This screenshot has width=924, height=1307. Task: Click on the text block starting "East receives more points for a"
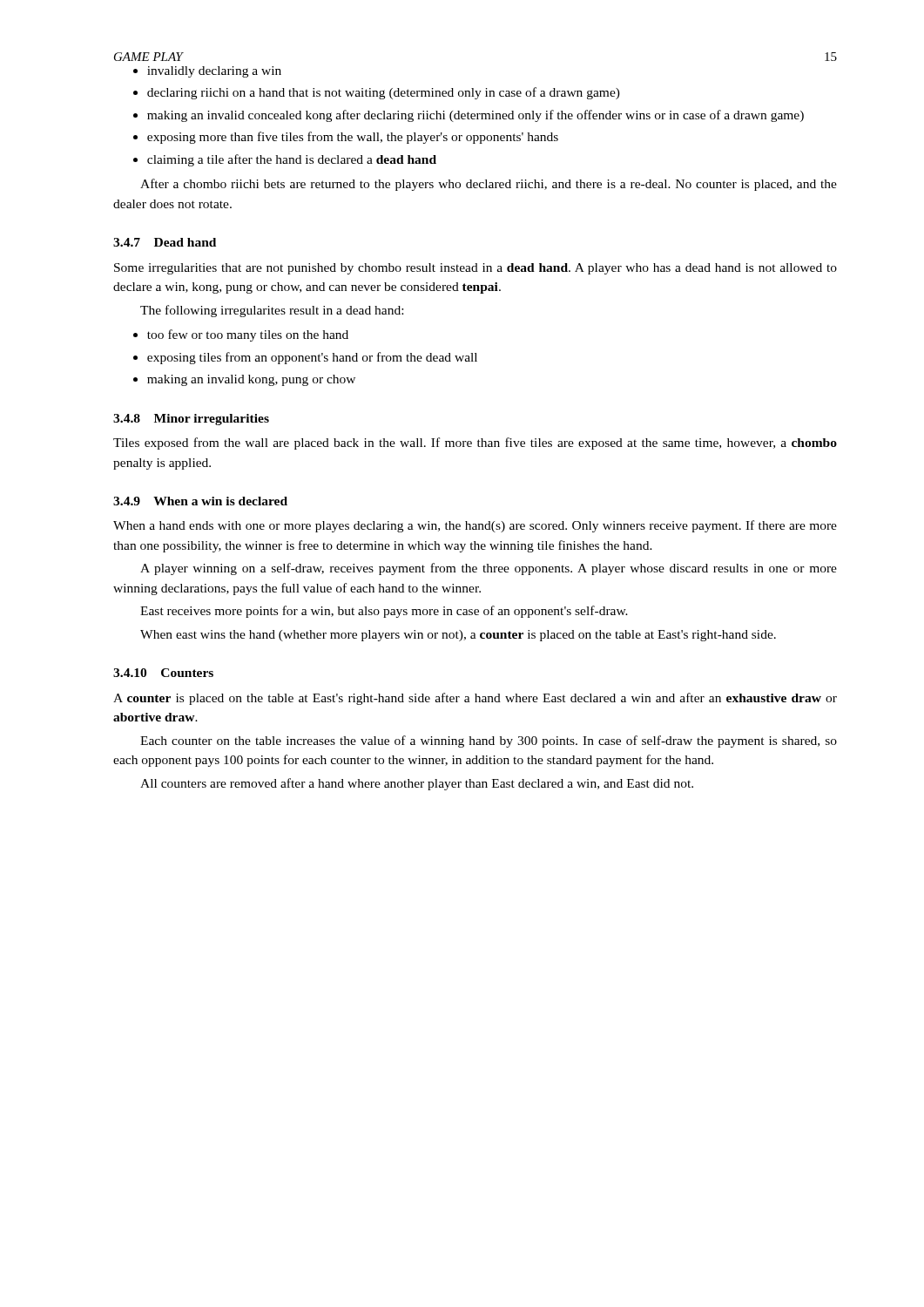384,611
